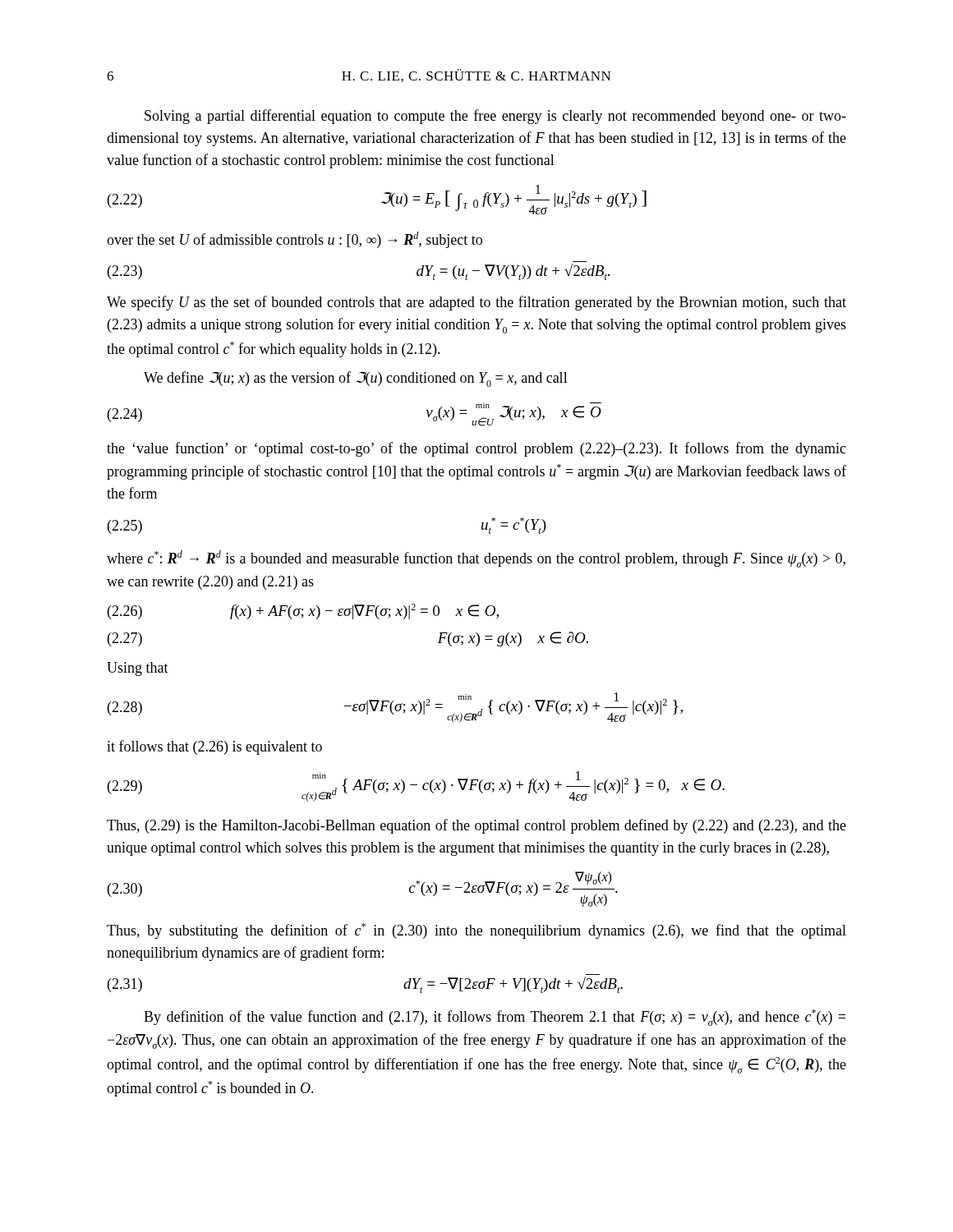The width and height of the screenshot is (953, 1232).
Task: Navigate to the passage starting "(2.27) F(σ; x) = g(x) x ∈ ∂O."
Action: (476, 638)
